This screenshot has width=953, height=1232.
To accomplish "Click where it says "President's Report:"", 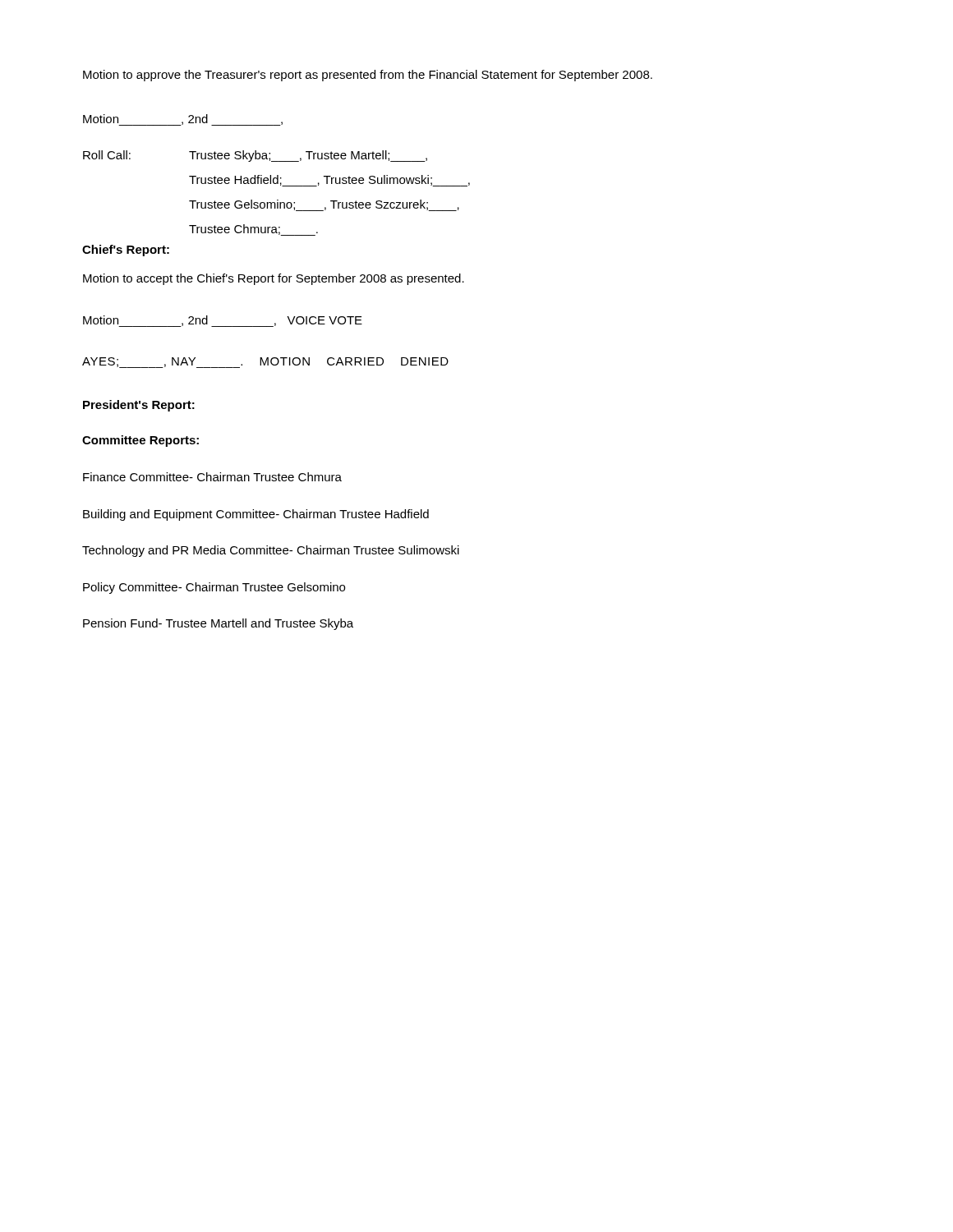I will pyautogui.click(x=139, y=405).
